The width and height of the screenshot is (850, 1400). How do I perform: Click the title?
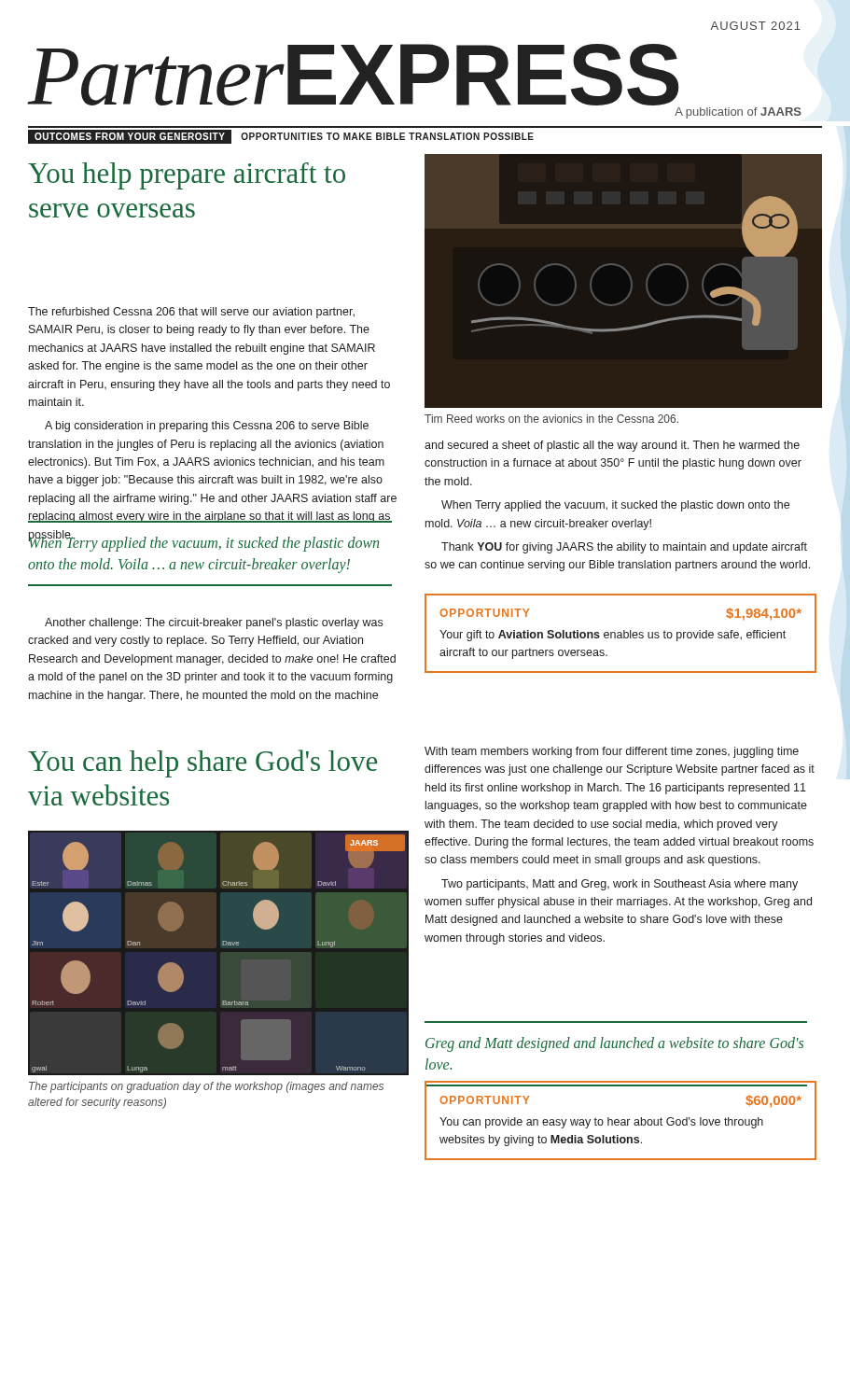tap(354, 75)
